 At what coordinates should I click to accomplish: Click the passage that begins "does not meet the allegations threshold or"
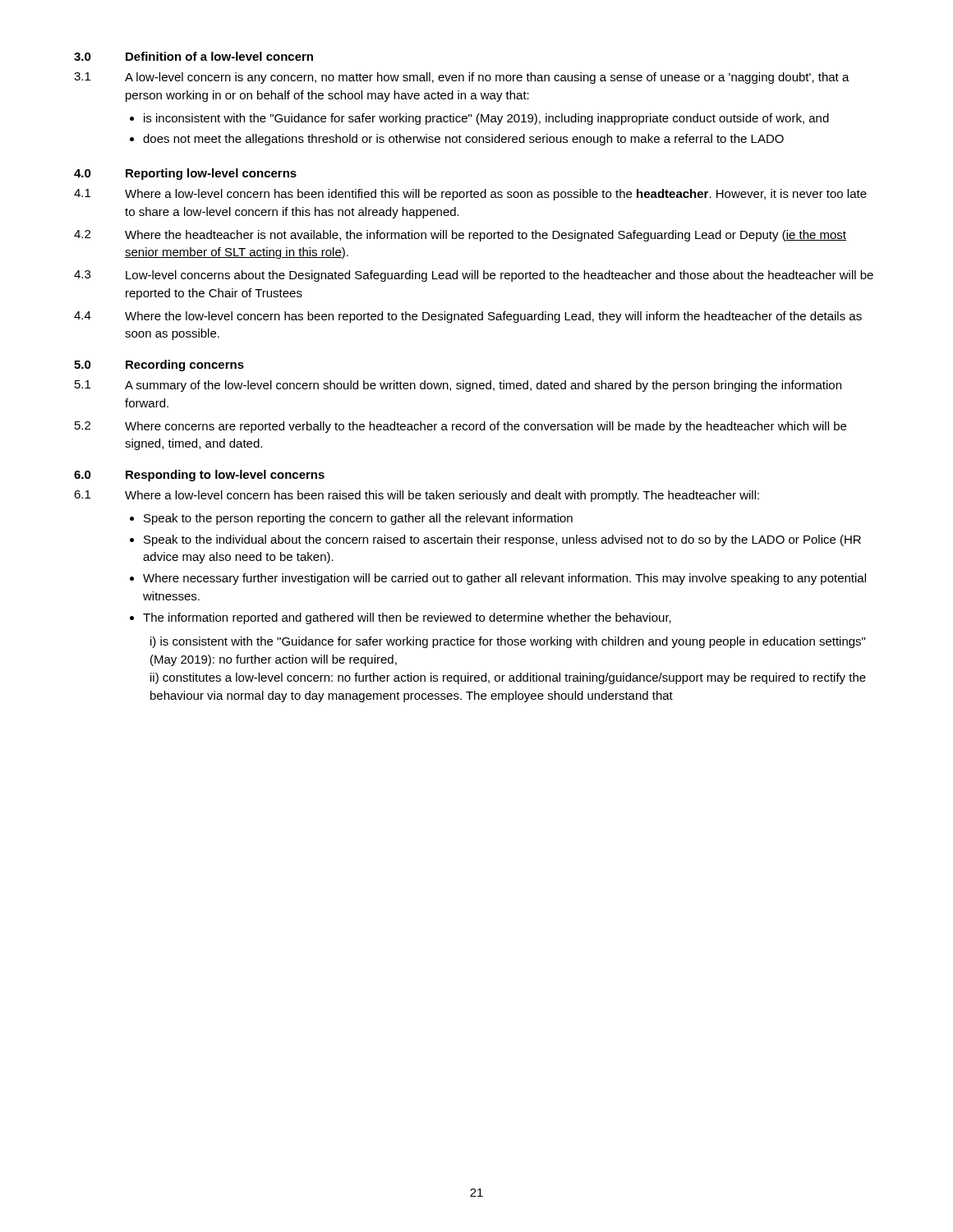pos(464,139)
